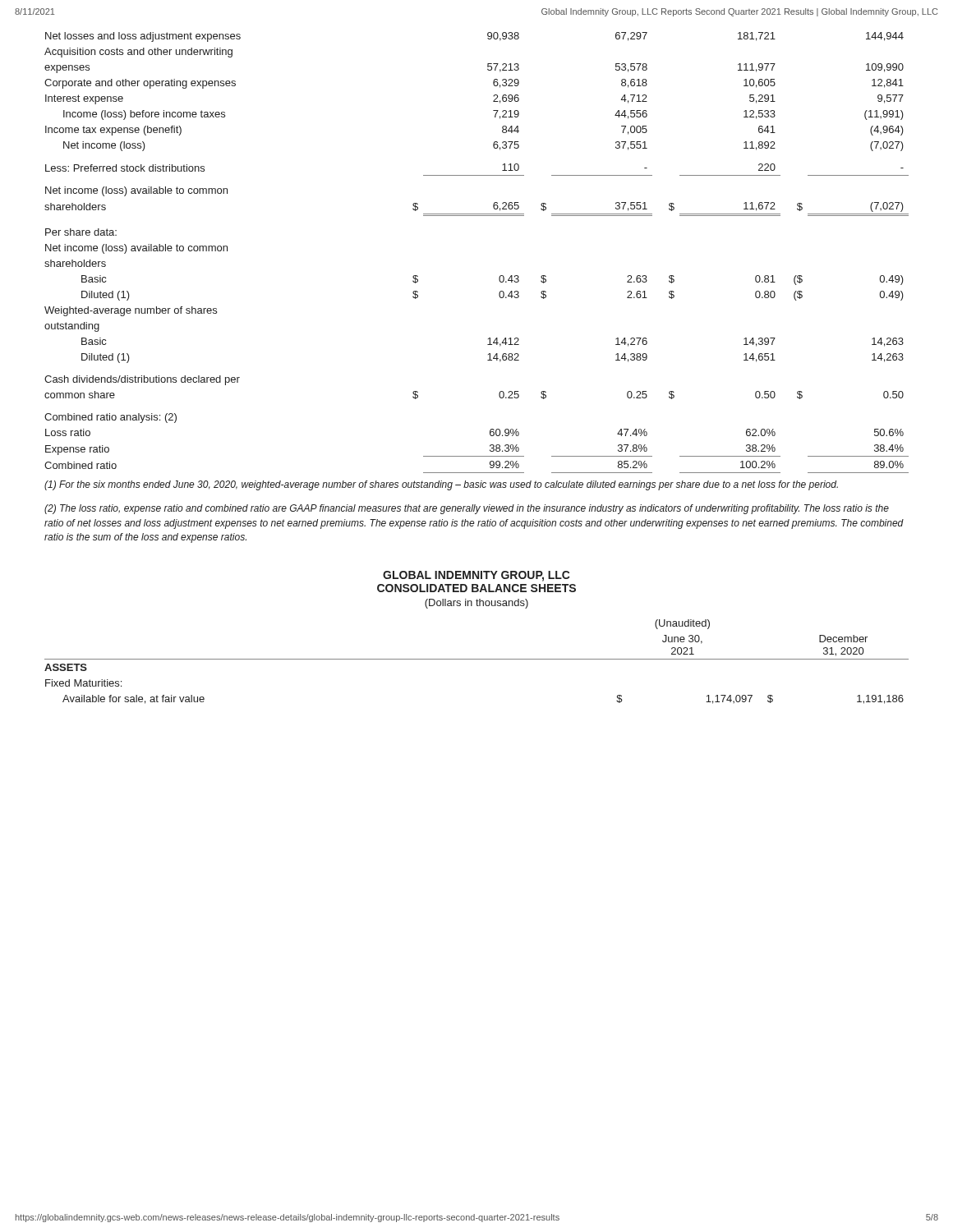The width and height of the screenshot is (953, 1232).
Task: Locate the text "(Dollars in thousands)"
Action: [476, 602]
